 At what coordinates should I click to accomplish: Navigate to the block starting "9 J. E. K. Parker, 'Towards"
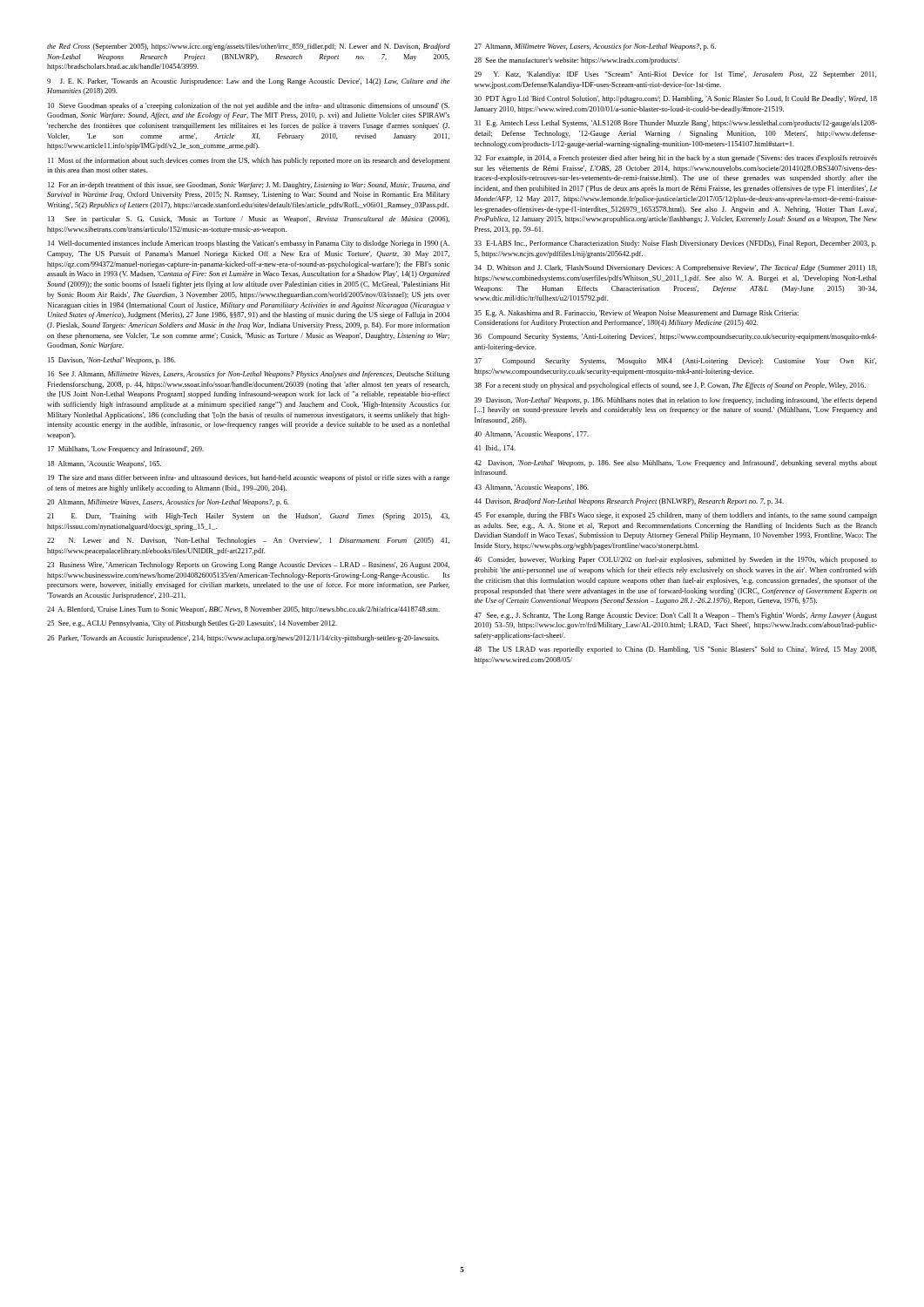coord(248,86)
